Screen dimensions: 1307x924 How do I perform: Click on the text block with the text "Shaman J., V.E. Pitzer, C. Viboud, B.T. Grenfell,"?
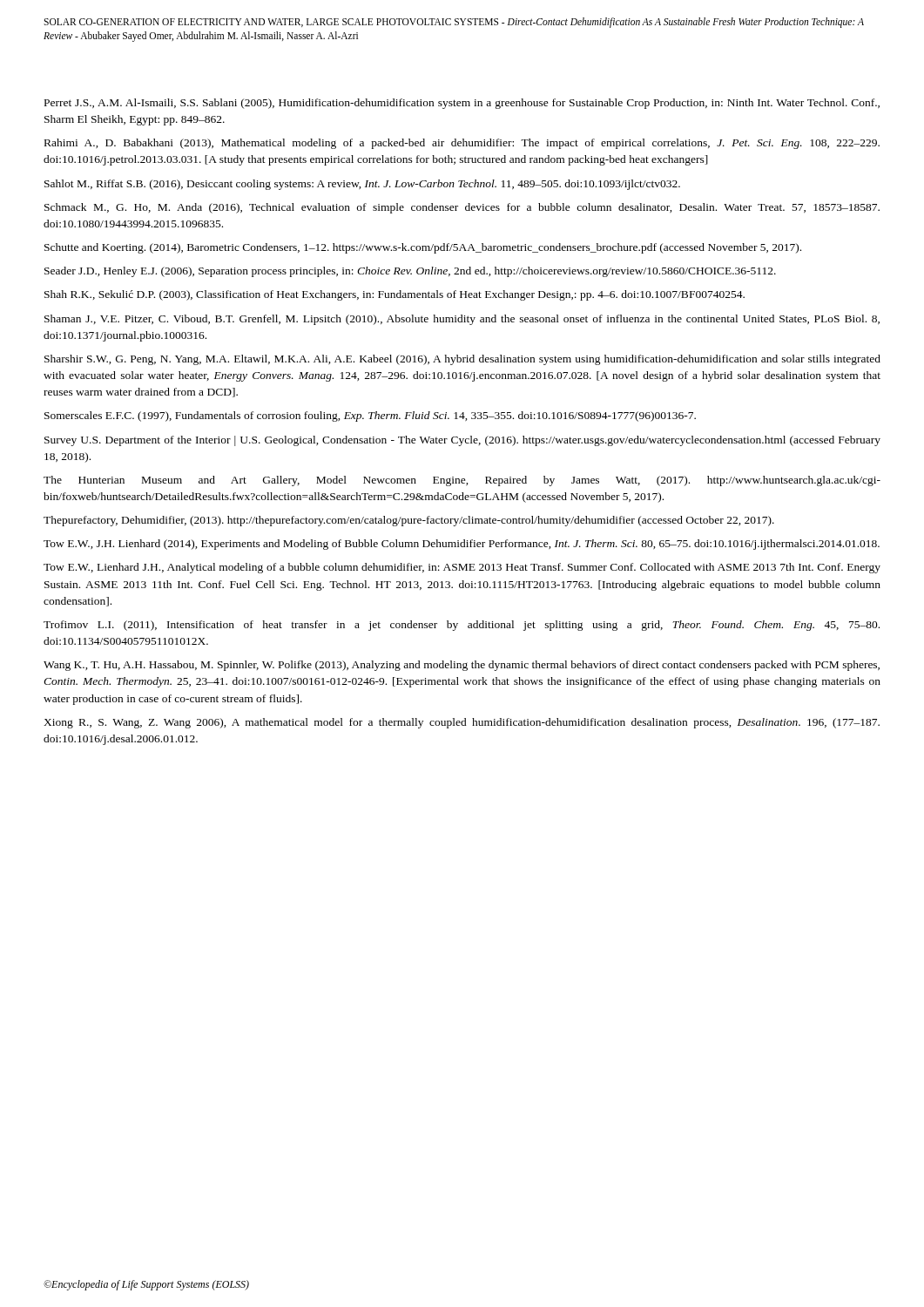[x=462, y=326]
